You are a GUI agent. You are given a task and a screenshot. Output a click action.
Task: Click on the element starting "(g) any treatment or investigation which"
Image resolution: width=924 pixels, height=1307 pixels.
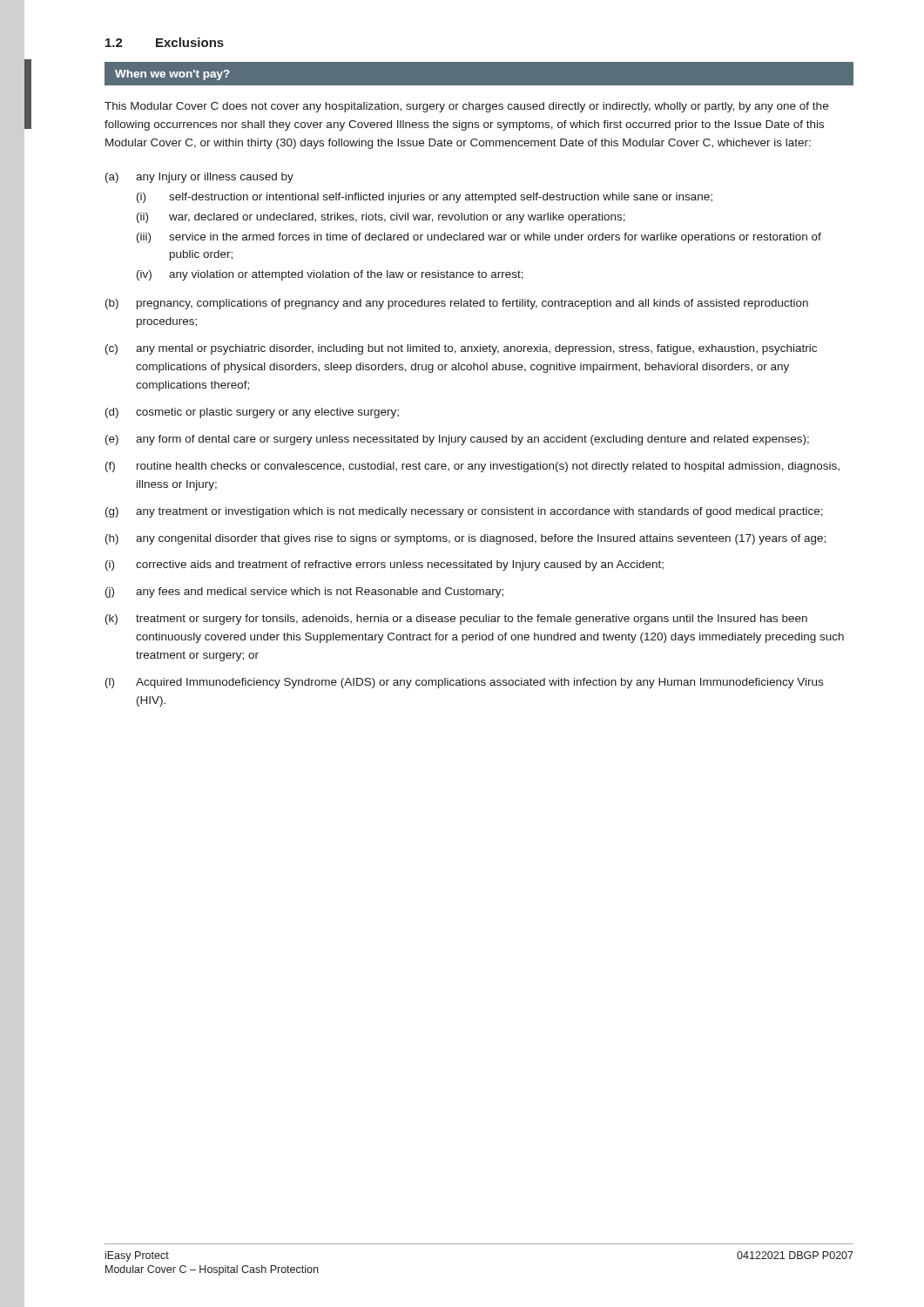[479, 511]
